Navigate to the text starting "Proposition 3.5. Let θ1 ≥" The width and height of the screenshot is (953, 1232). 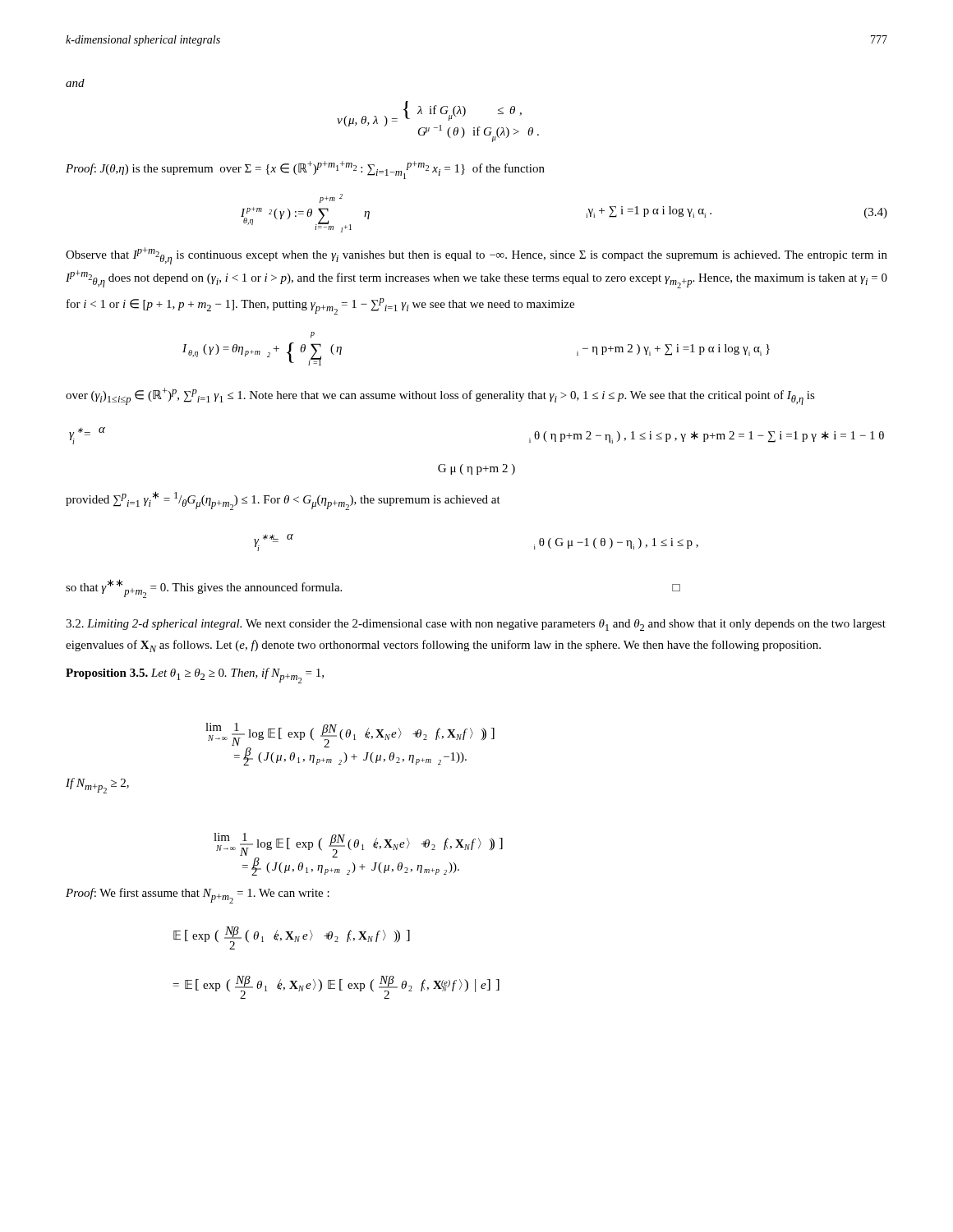[x=195, y=675]
